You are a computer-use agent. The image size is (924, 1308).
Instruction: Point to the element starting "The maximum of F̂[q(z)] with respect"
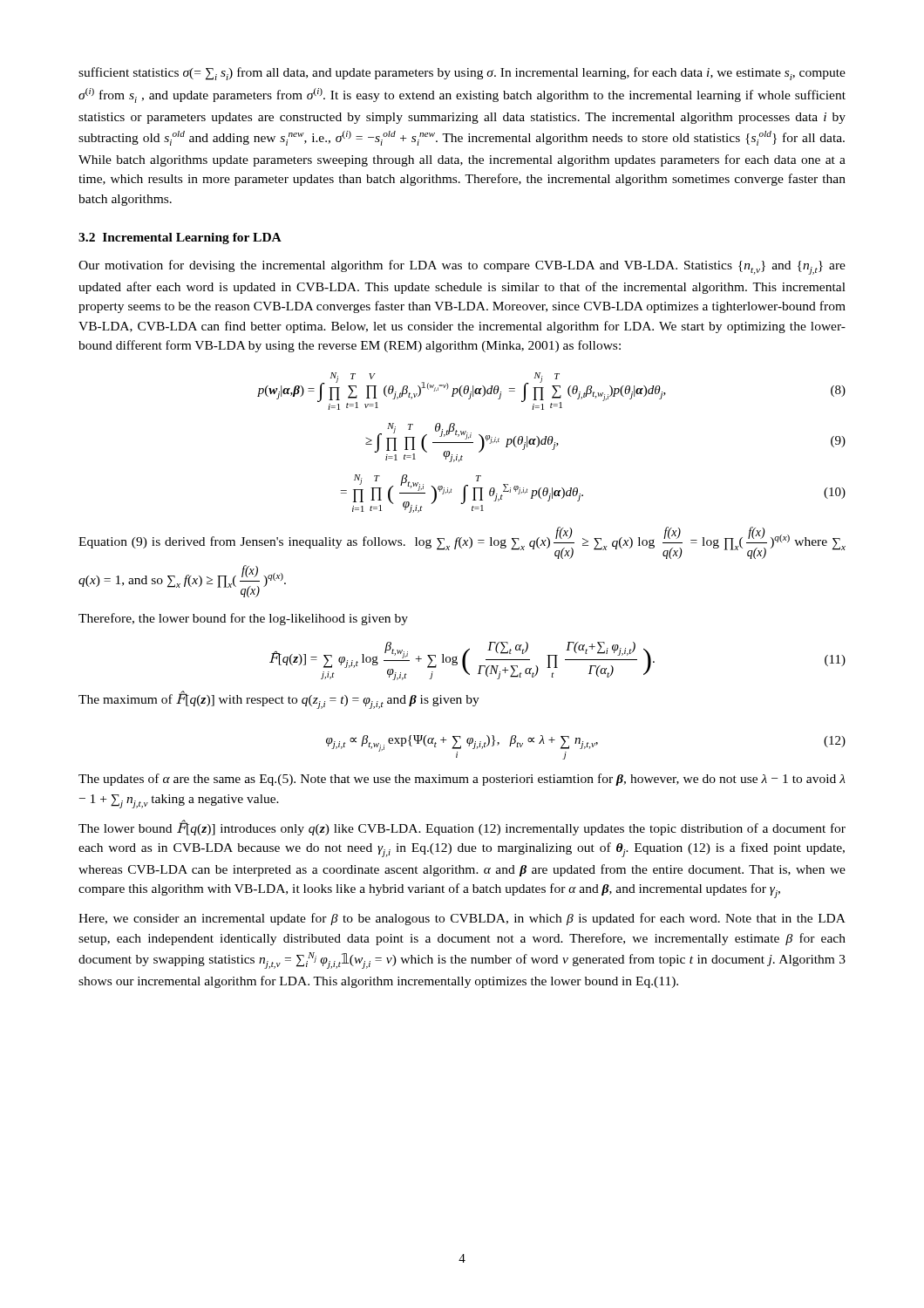point(279,700)
